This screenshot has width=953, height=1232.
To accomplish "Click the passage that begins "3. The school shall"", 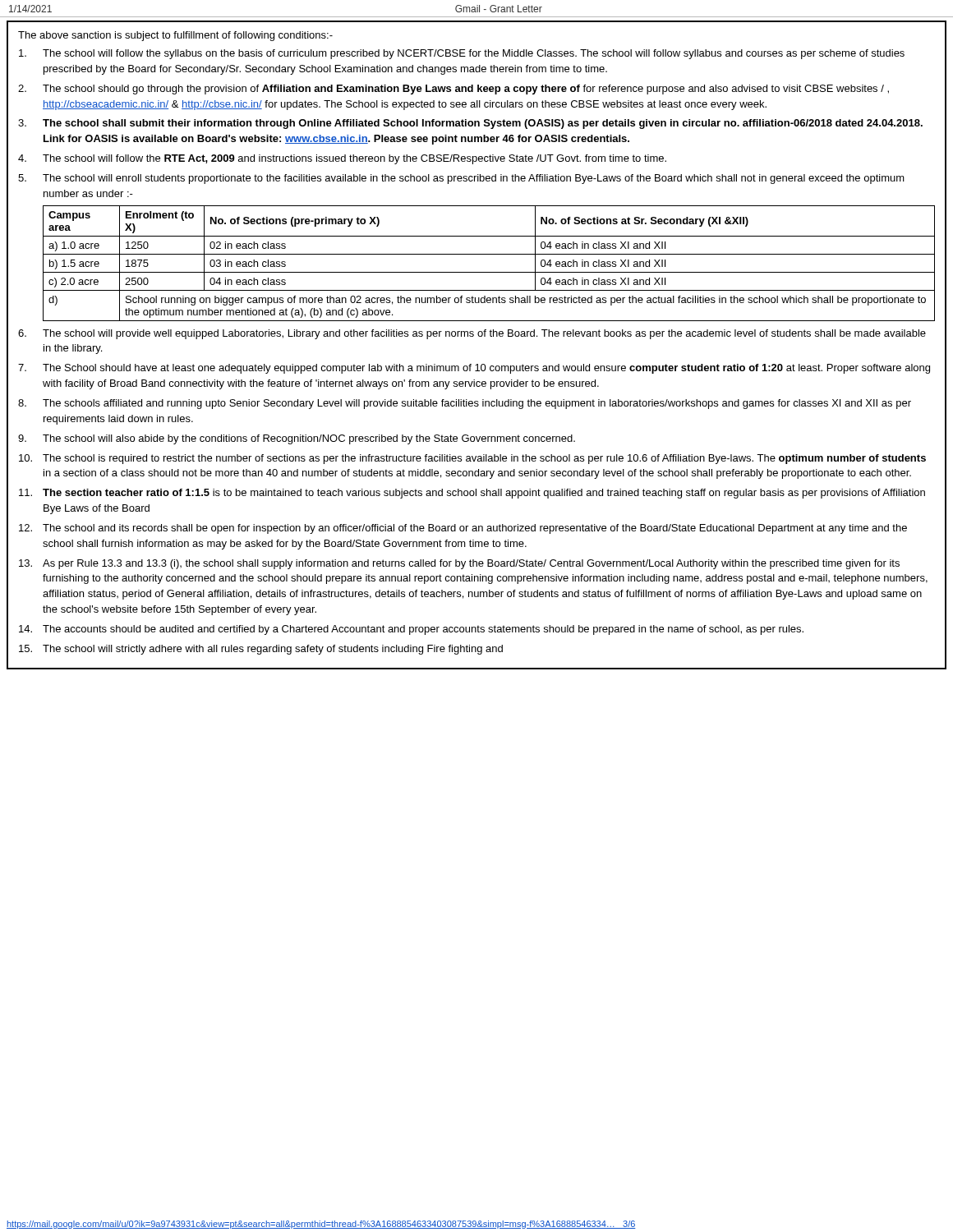I will point(476,132).
